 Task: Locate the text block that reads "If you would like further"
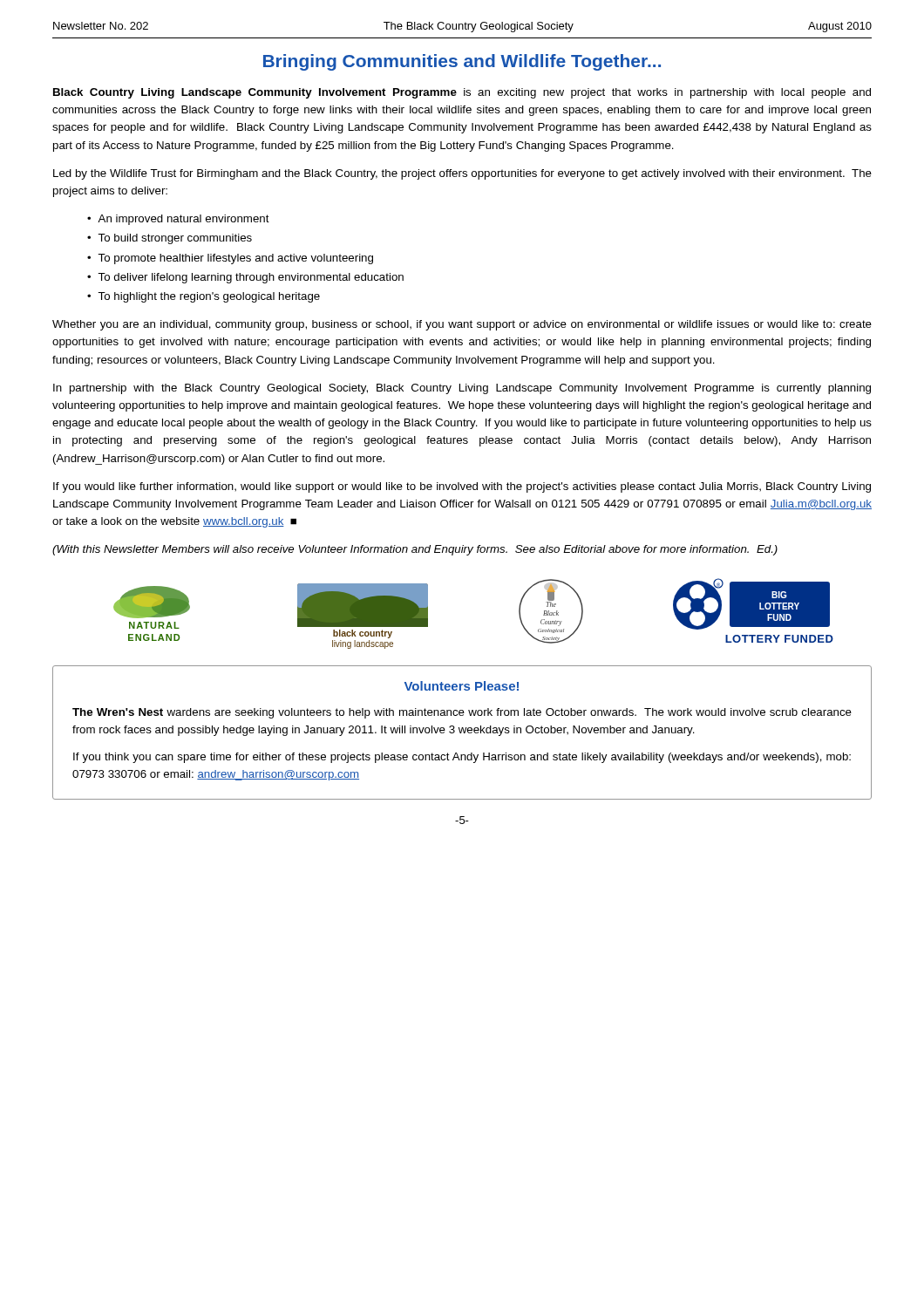[x=462, y=504]
